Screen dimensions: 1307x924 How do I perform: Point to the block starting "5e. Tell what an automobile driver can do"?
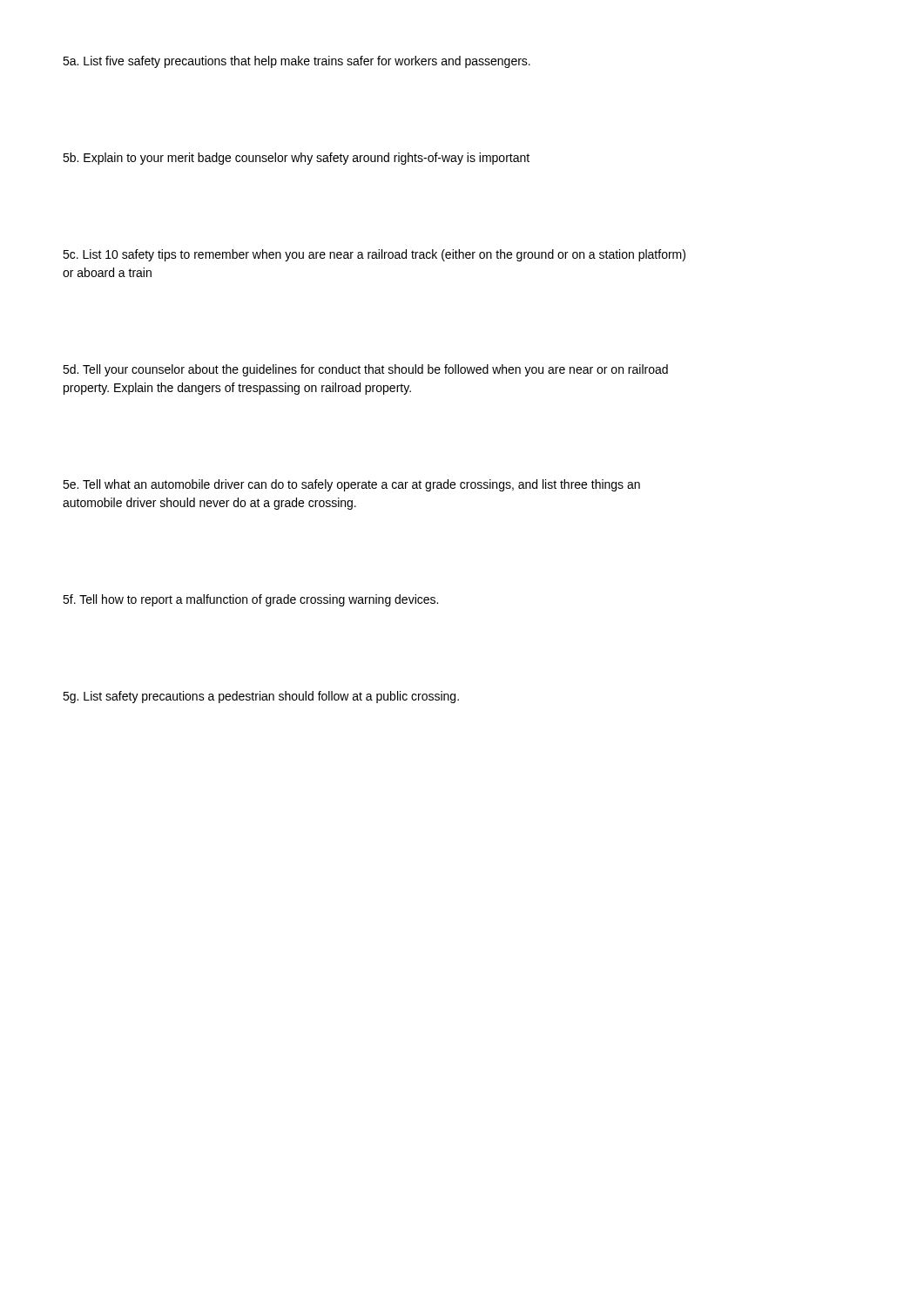pyautogui.click(x=352, y=494)
